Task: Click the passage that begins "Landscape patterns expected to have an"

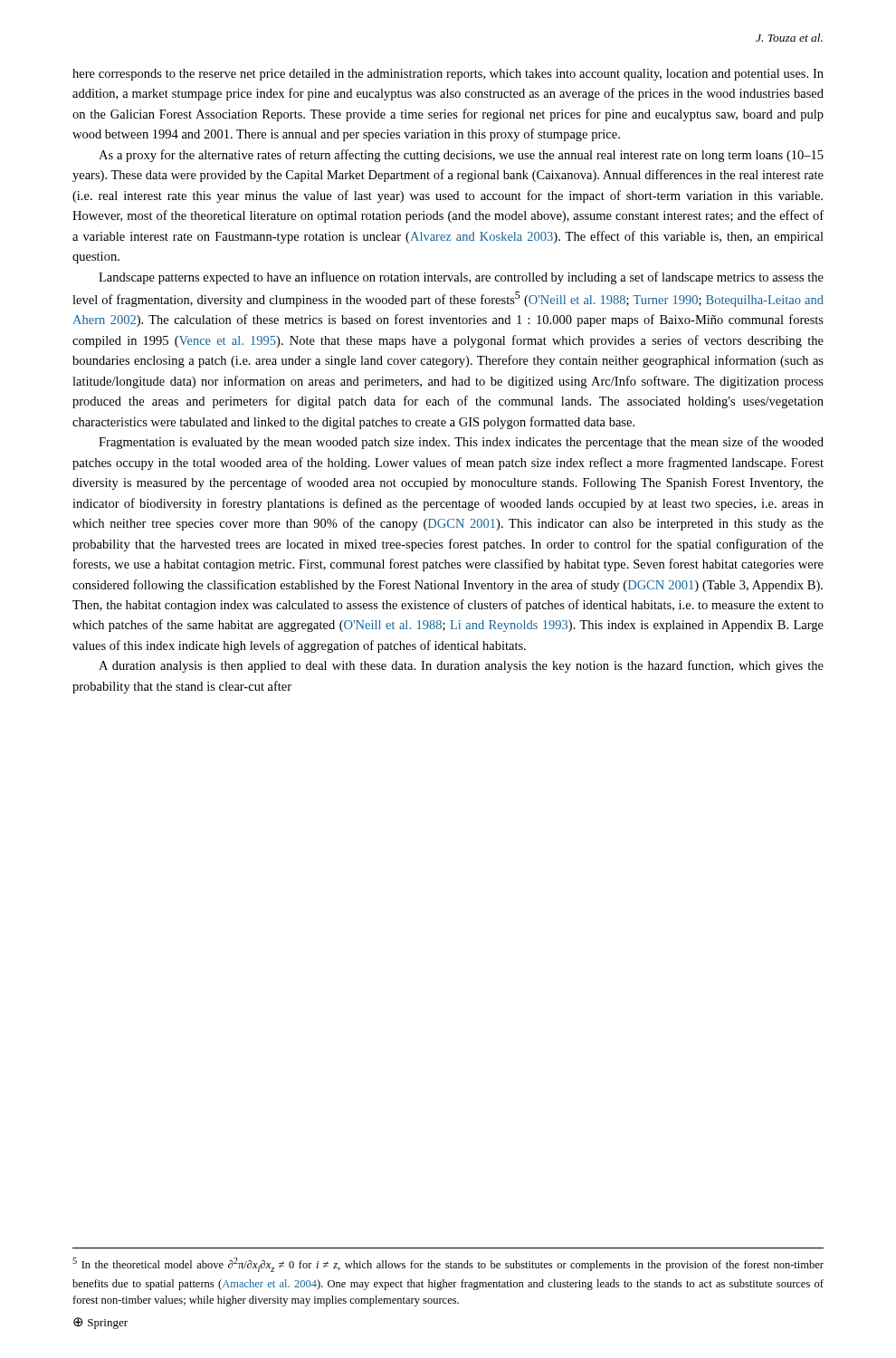Action: [x=448, y=349]
